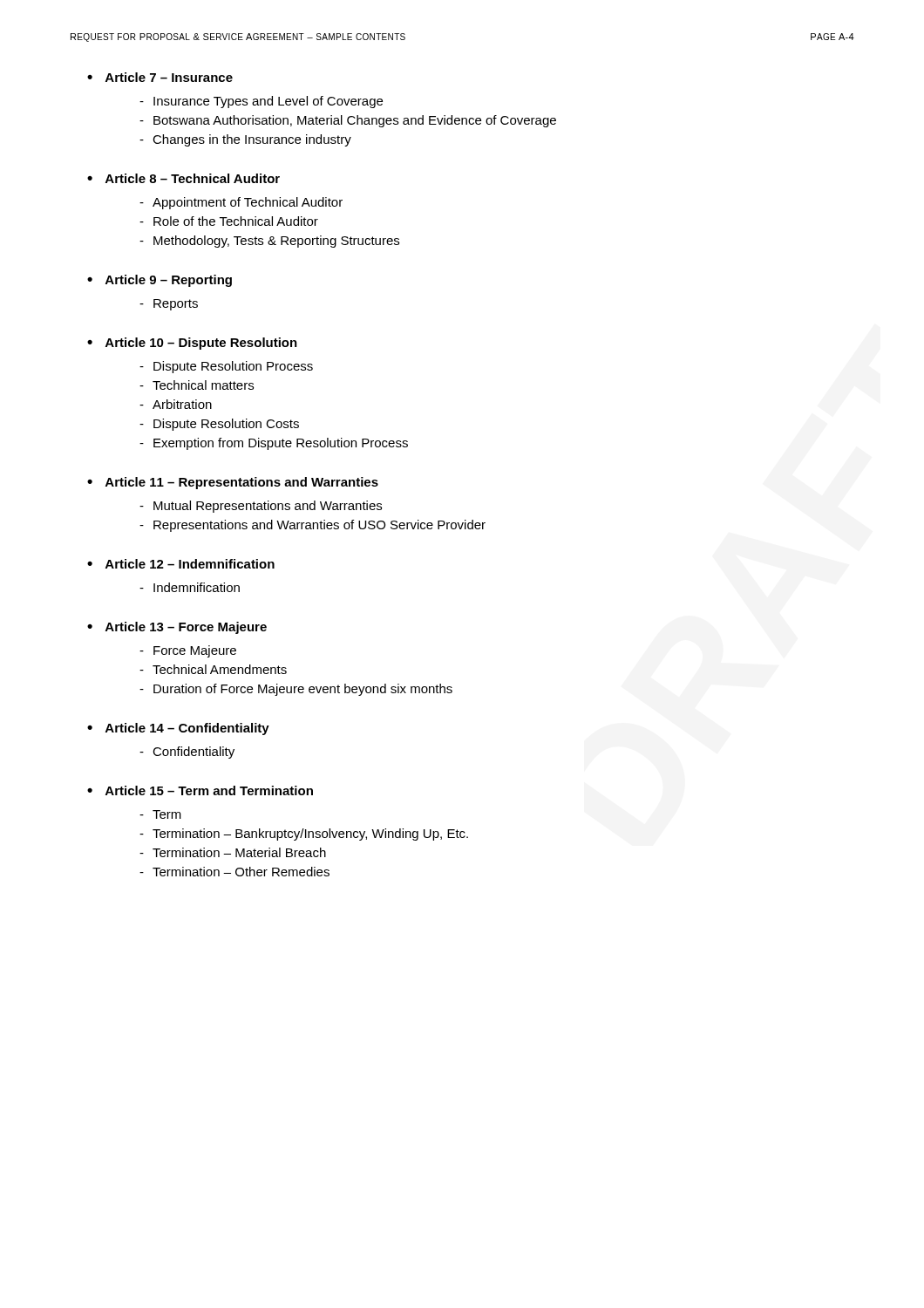Find the list item that reads "• Article 7 – Insurance"
The width and height of the screenshot is (924, 1308).
point(160,78)
